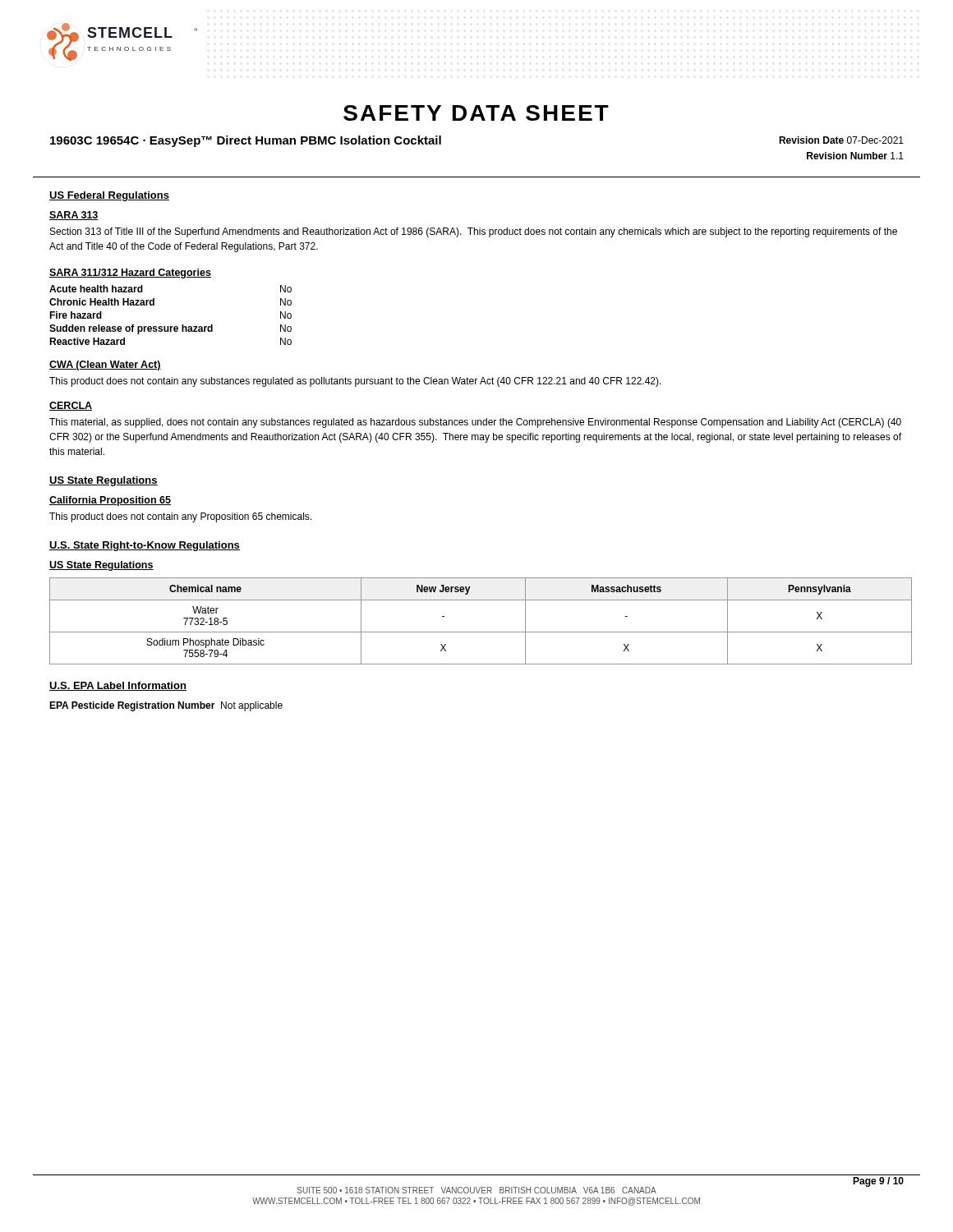Select the text block starting "Chronic Health Hazard No"

(101, 302)
